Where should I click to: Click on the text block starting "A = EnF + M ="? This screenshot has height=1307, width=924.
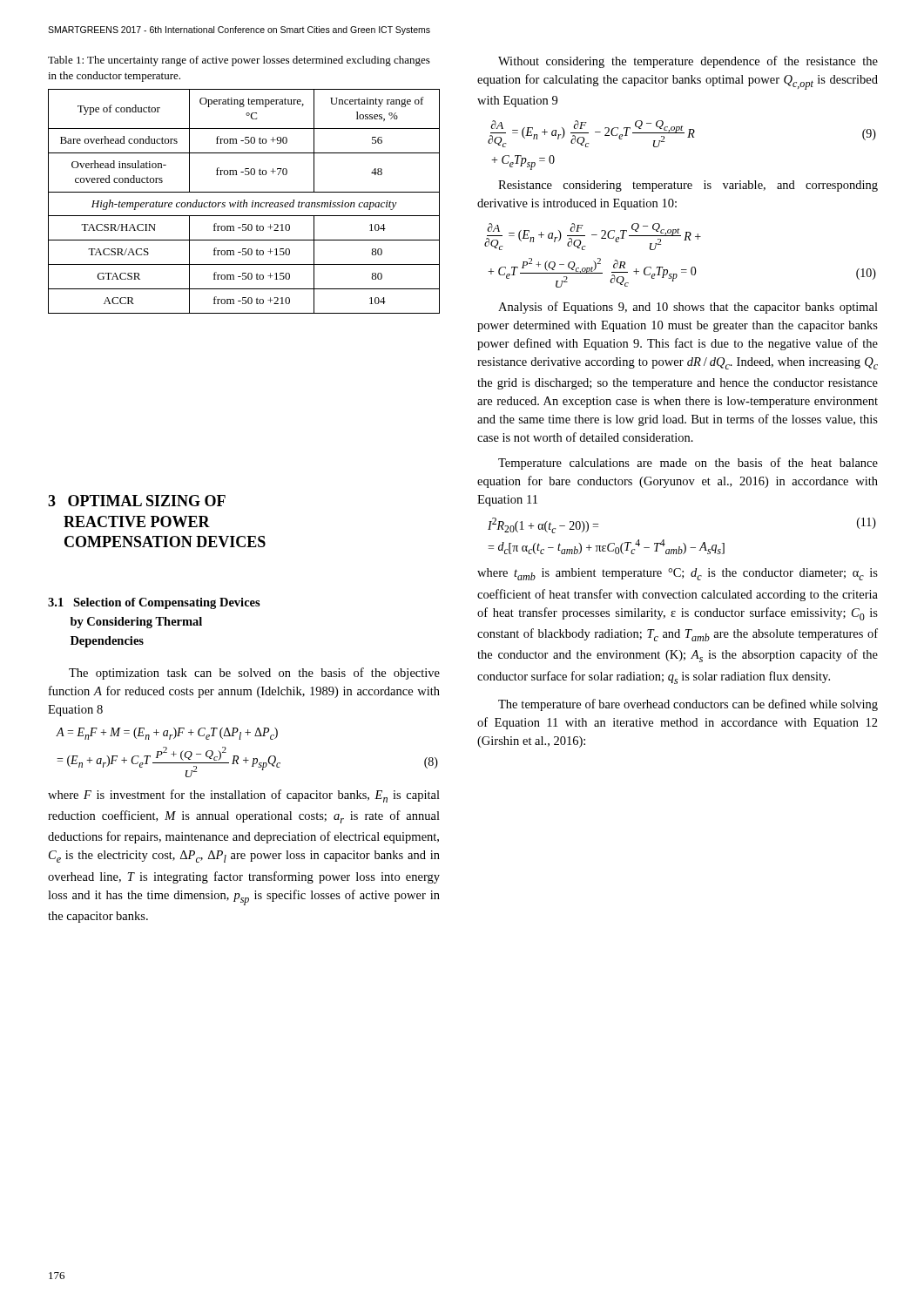(248, 753)
